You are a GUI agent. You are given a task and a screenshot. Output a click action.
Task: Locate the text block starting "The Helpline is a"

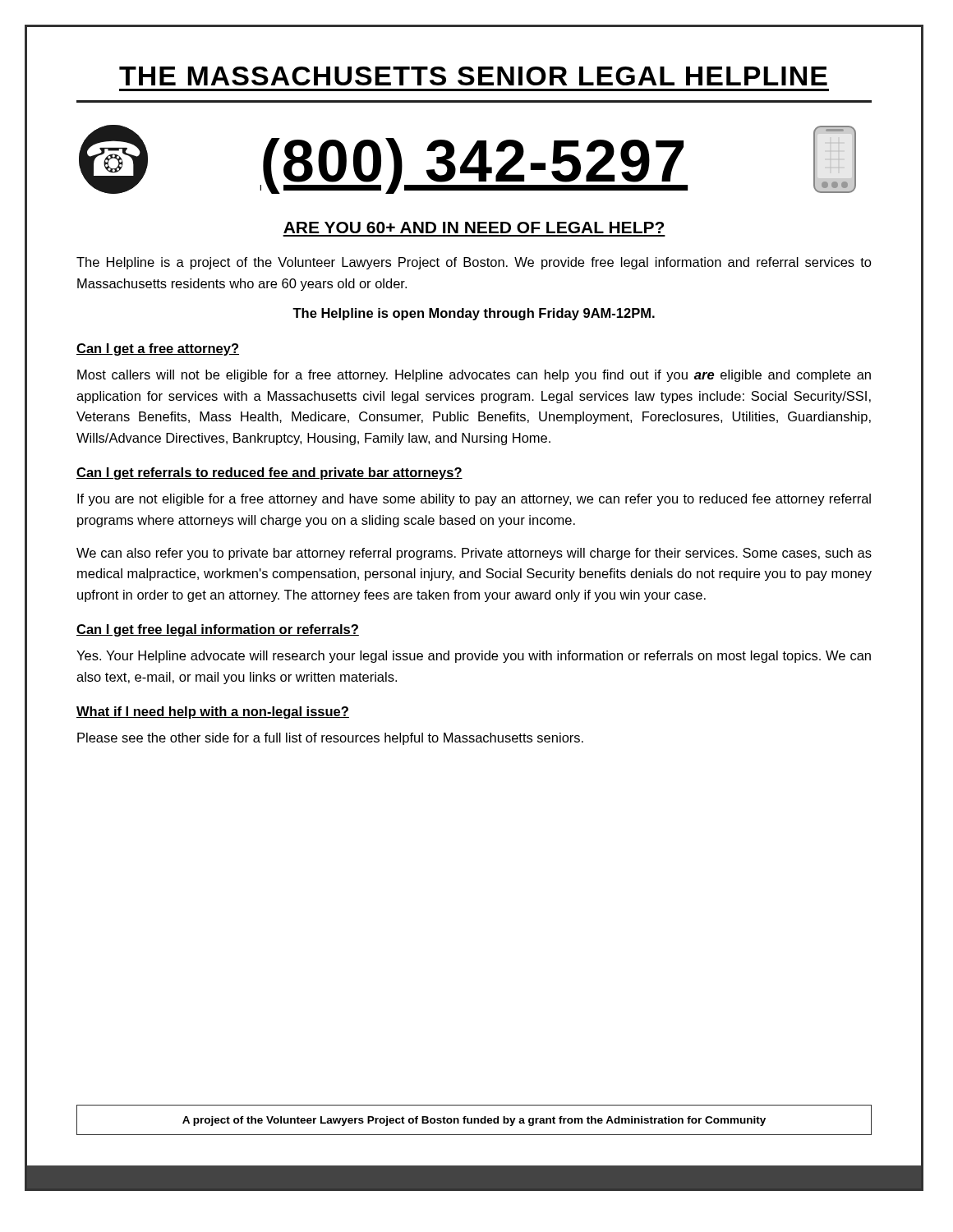474,273
